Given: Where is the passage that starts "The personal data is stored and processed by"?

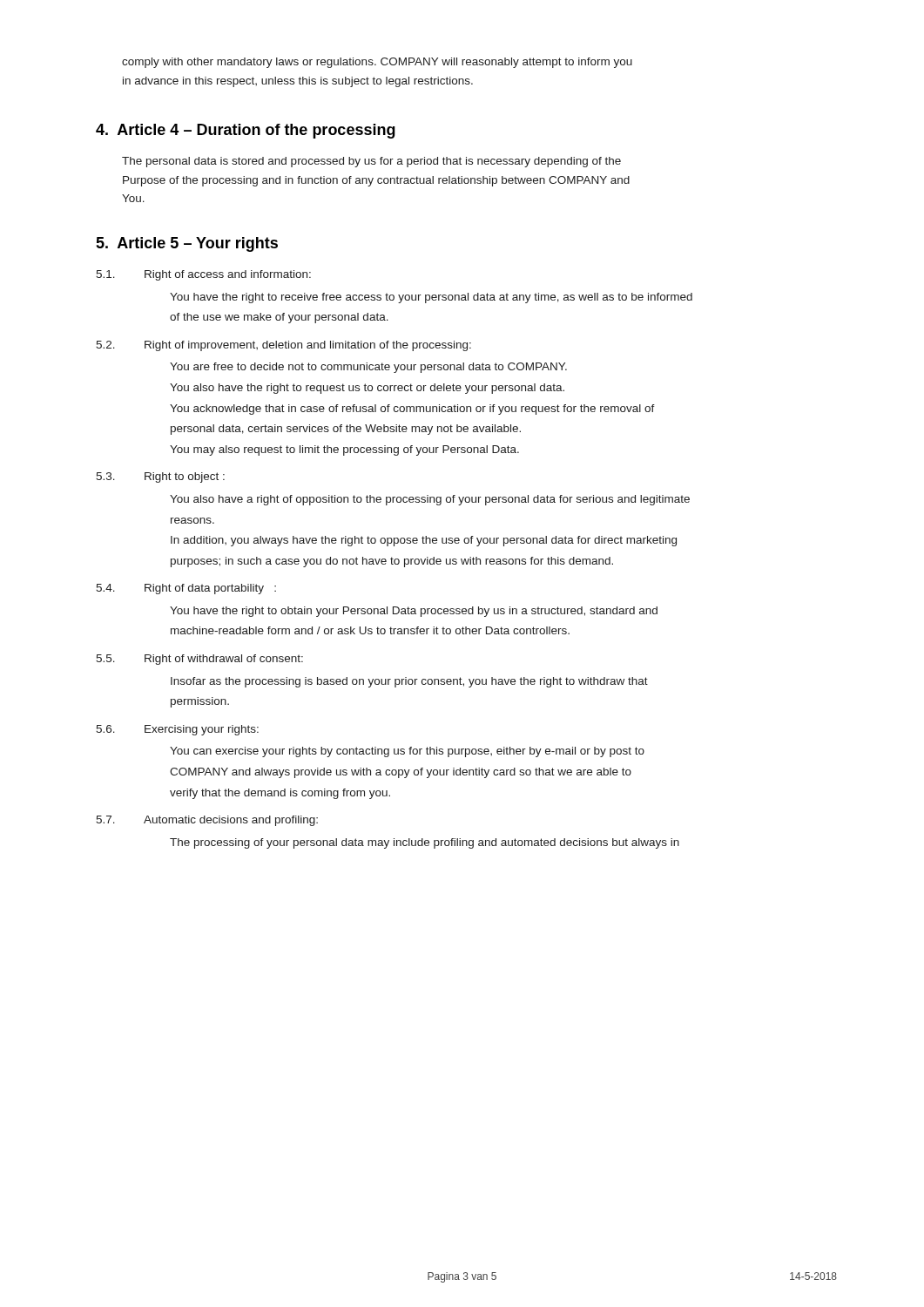Looking at the screenshot, I should point(376,180).
